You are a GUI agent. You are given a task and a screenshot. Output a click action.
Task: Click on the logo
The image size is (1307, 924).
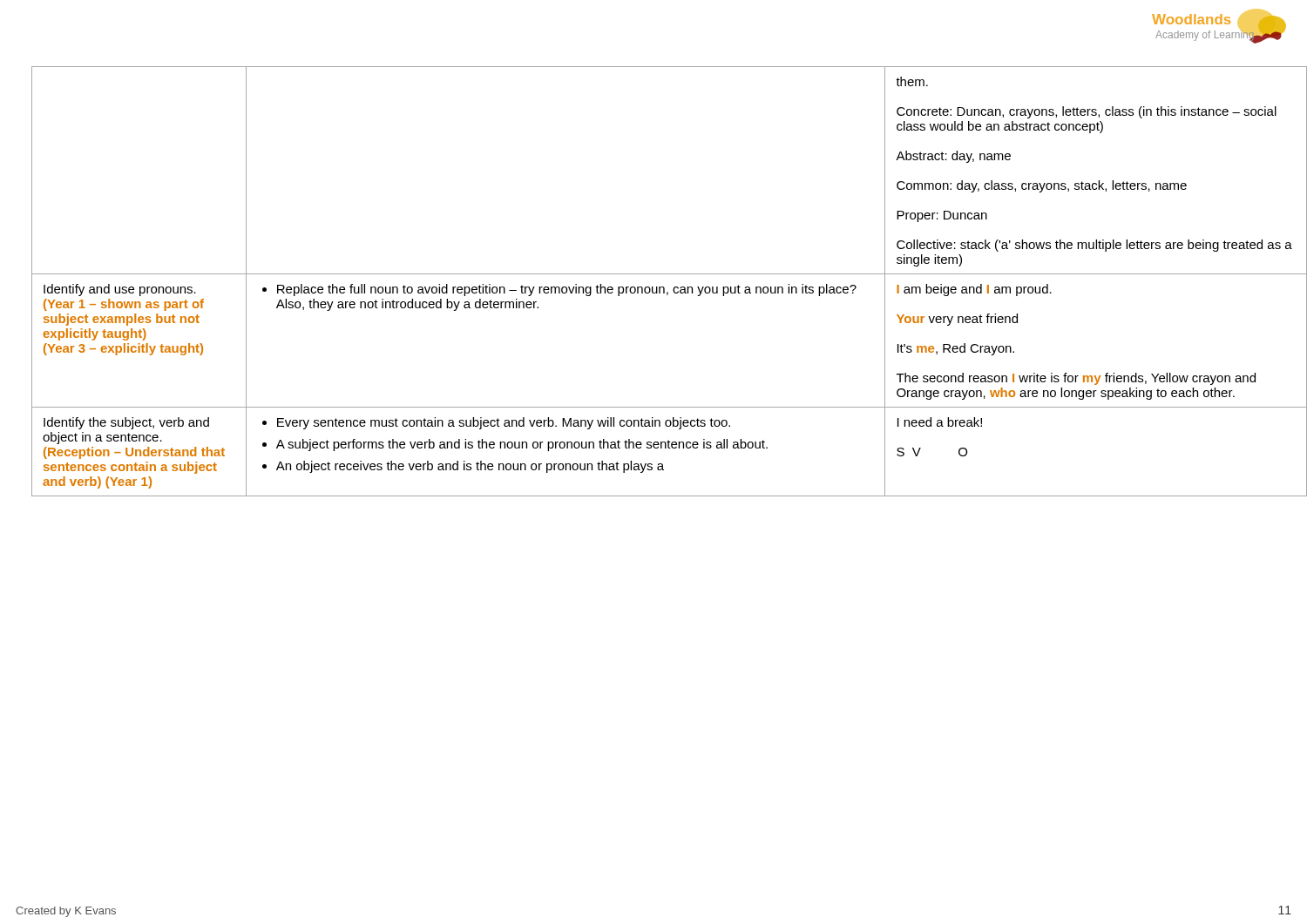[x=1222, y=37]
